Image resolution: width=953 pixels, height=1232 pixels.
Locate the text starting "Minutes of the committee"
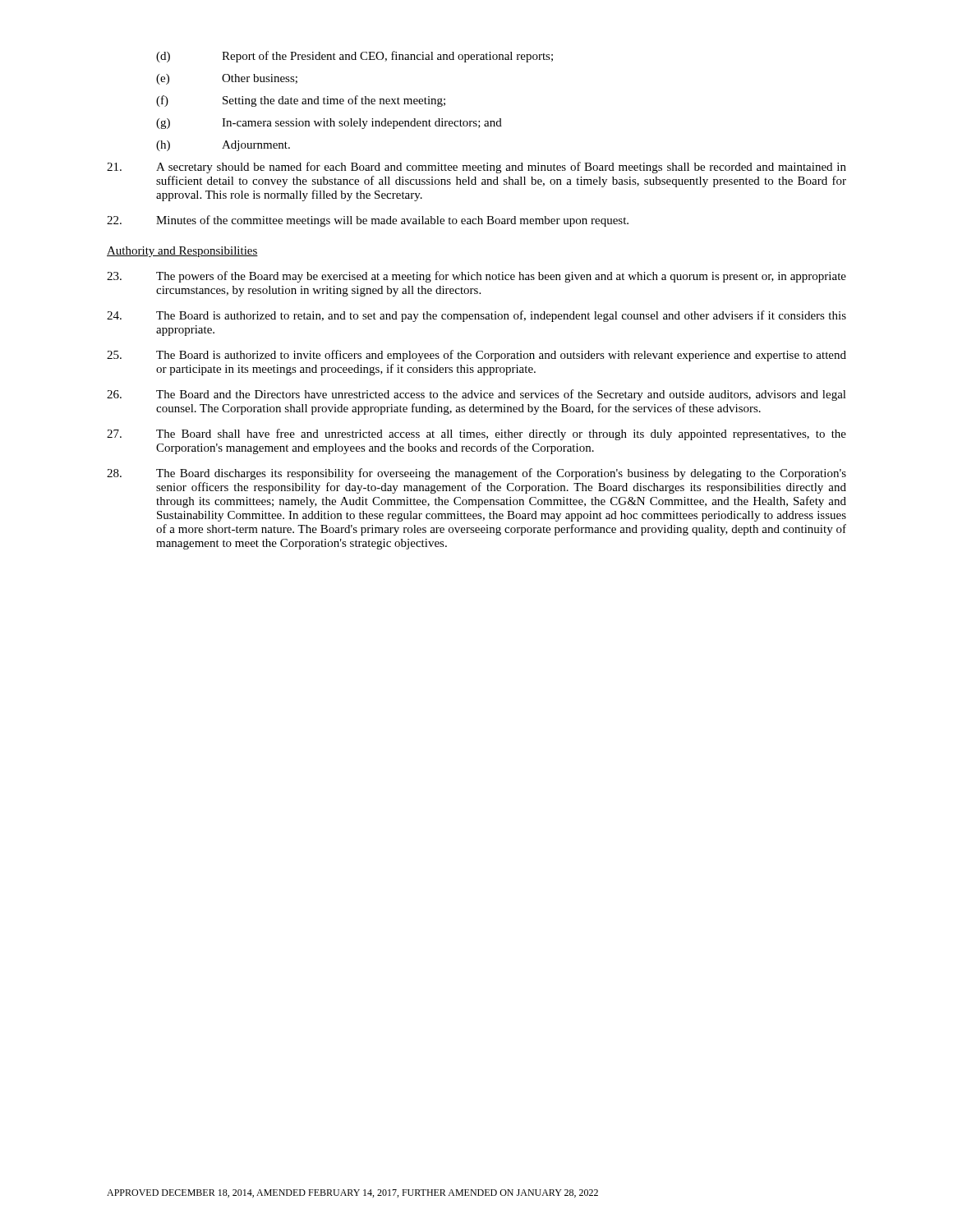(x=476, y=221)
